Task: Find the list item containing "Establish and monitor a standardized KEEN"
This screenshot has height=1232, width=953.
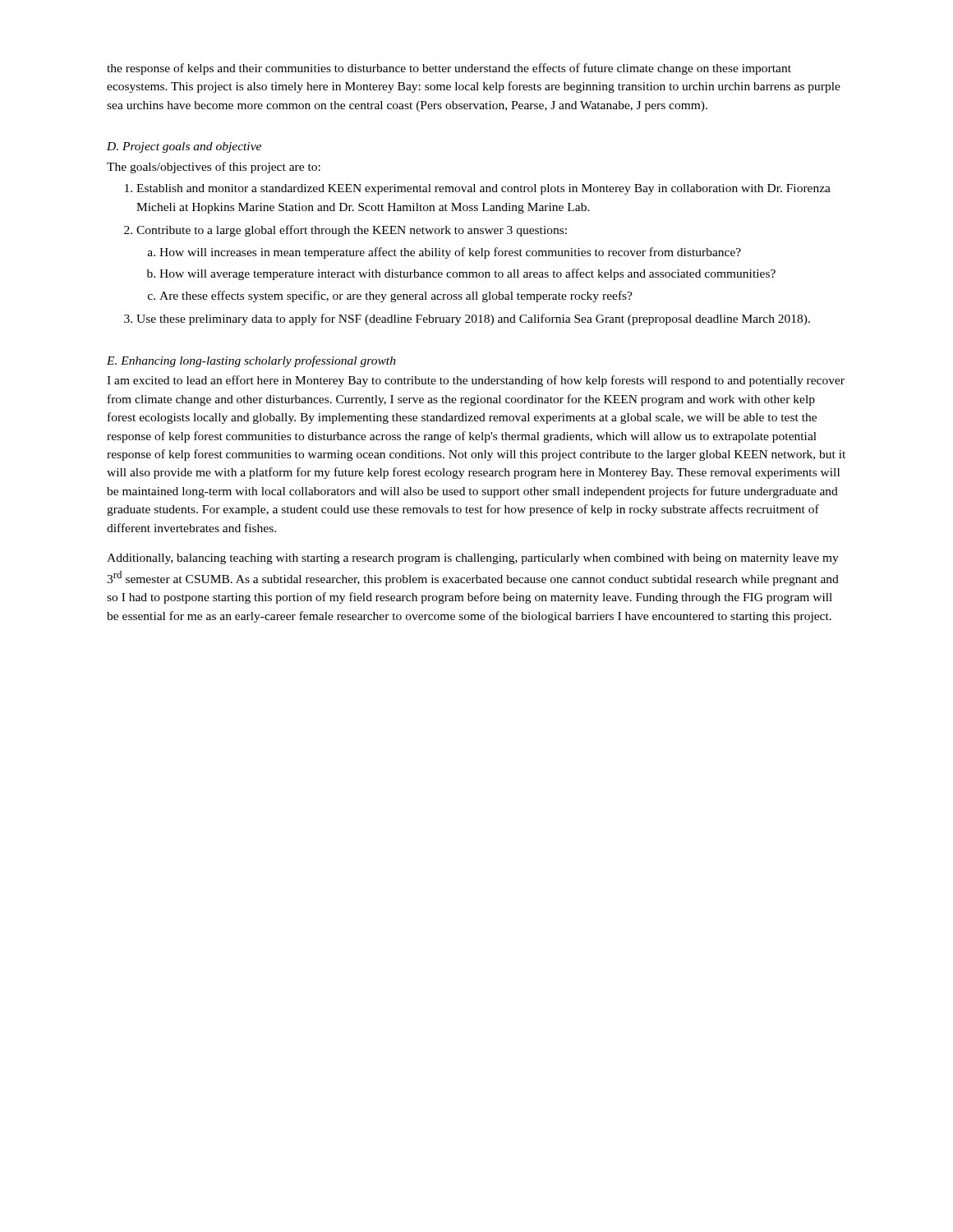Action: coord(483,197)
